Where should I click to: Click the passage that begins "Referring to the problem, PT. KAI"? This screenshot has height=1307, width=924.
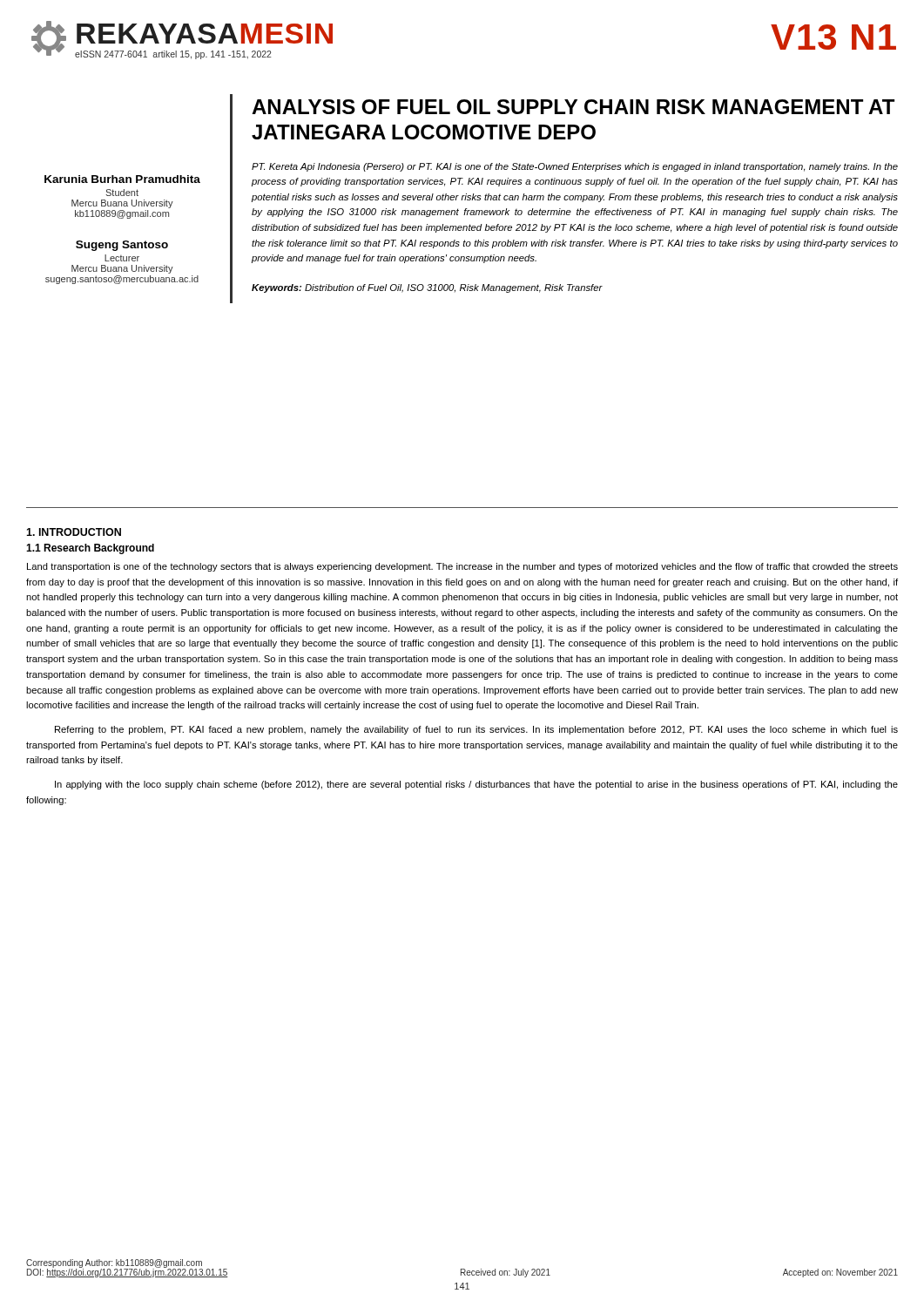(462, 745)
